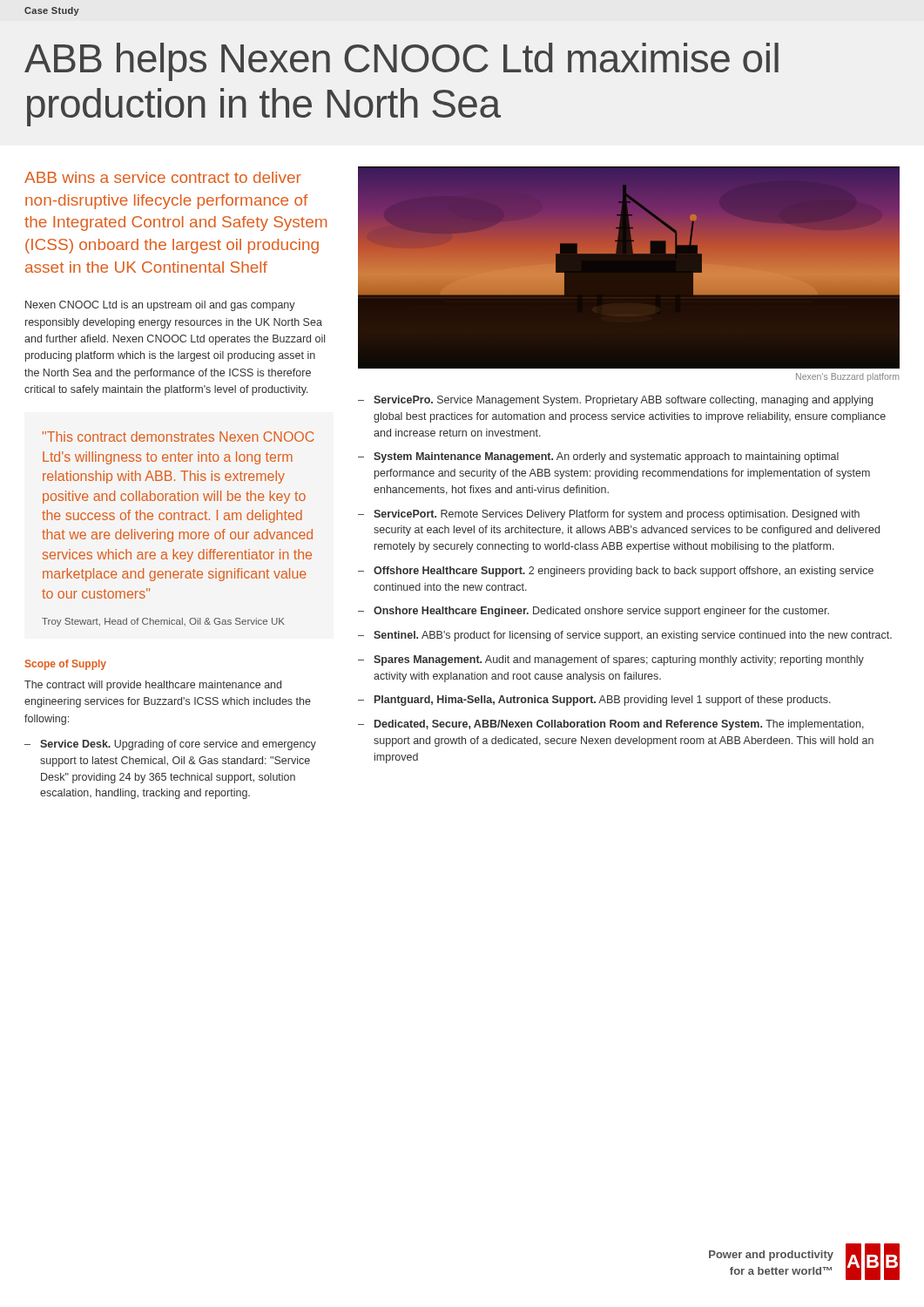Screen dimensions: 1307x924
Task: Find the block on this page that starts "– System Maintenance Management. An orderly"
Action: 629,473
